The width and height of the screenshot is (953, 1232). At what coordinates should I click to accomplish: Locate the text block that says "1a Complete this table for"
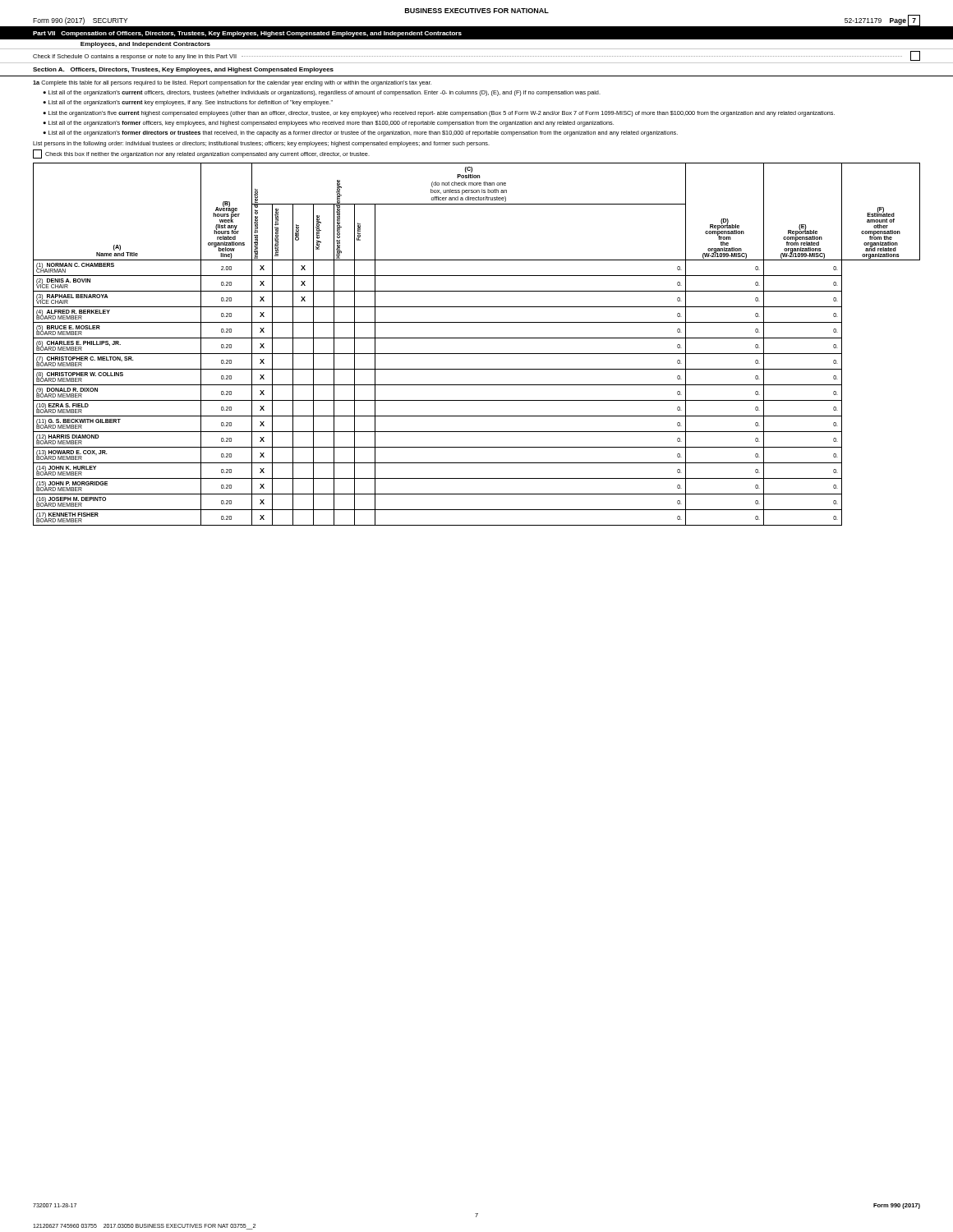pyautogui.click(x=232, y=83)
